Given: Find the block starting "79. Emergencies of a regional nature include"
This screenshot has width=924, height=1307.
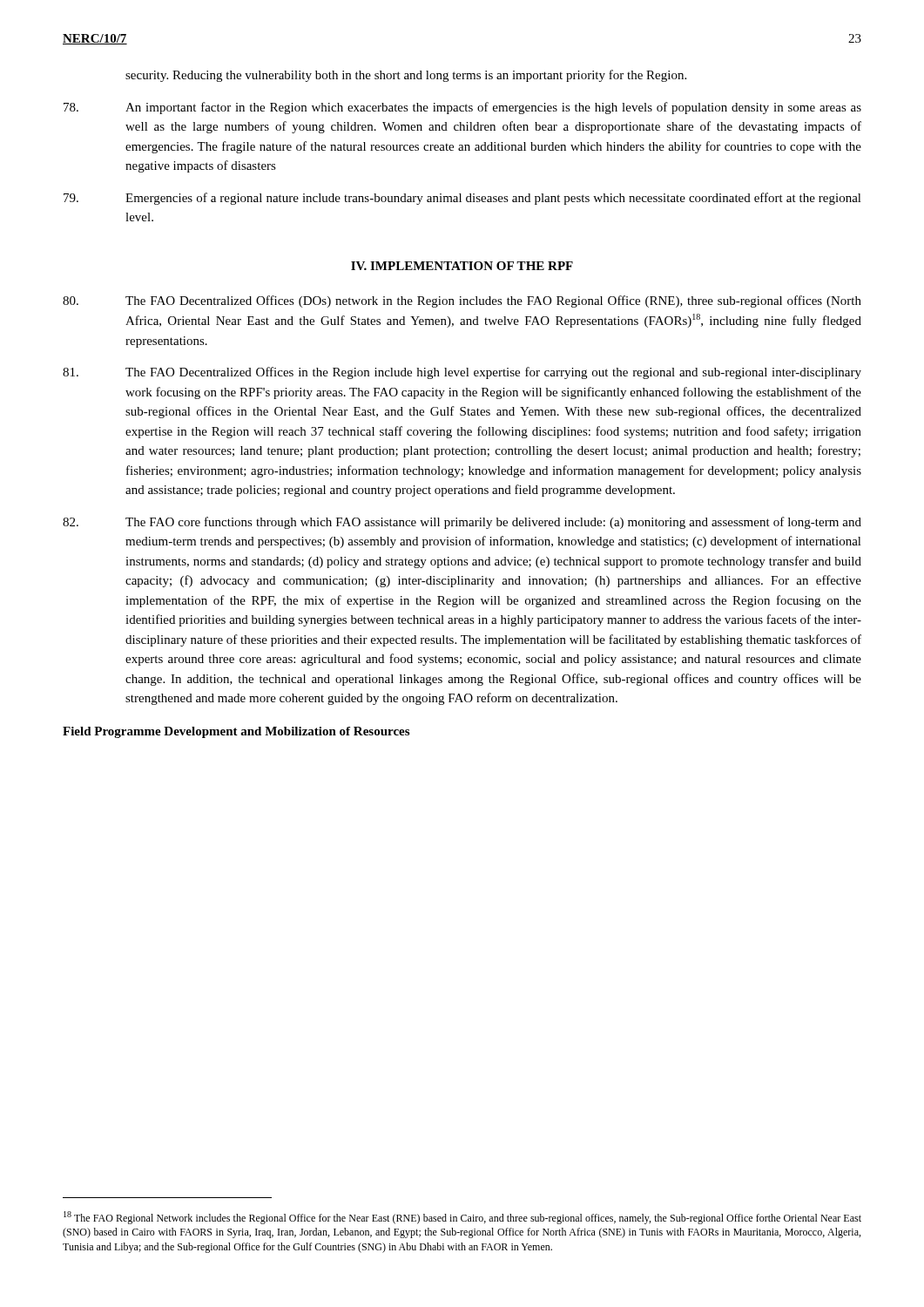Looking at the screenshot, I should pos(462,207).
